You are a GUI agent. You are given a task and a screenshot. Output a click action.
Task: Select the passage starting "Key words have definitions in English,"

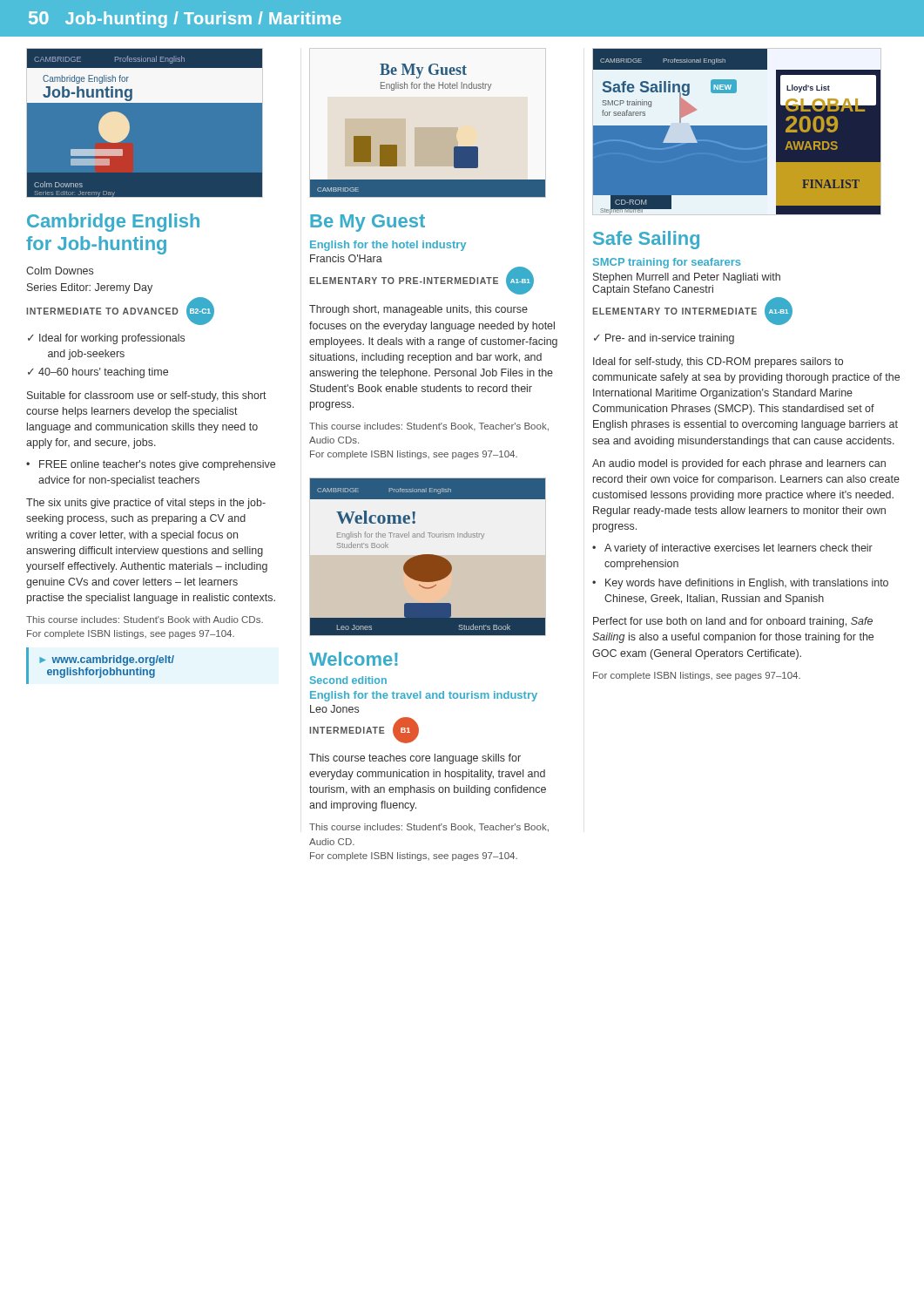pos(747,591)
